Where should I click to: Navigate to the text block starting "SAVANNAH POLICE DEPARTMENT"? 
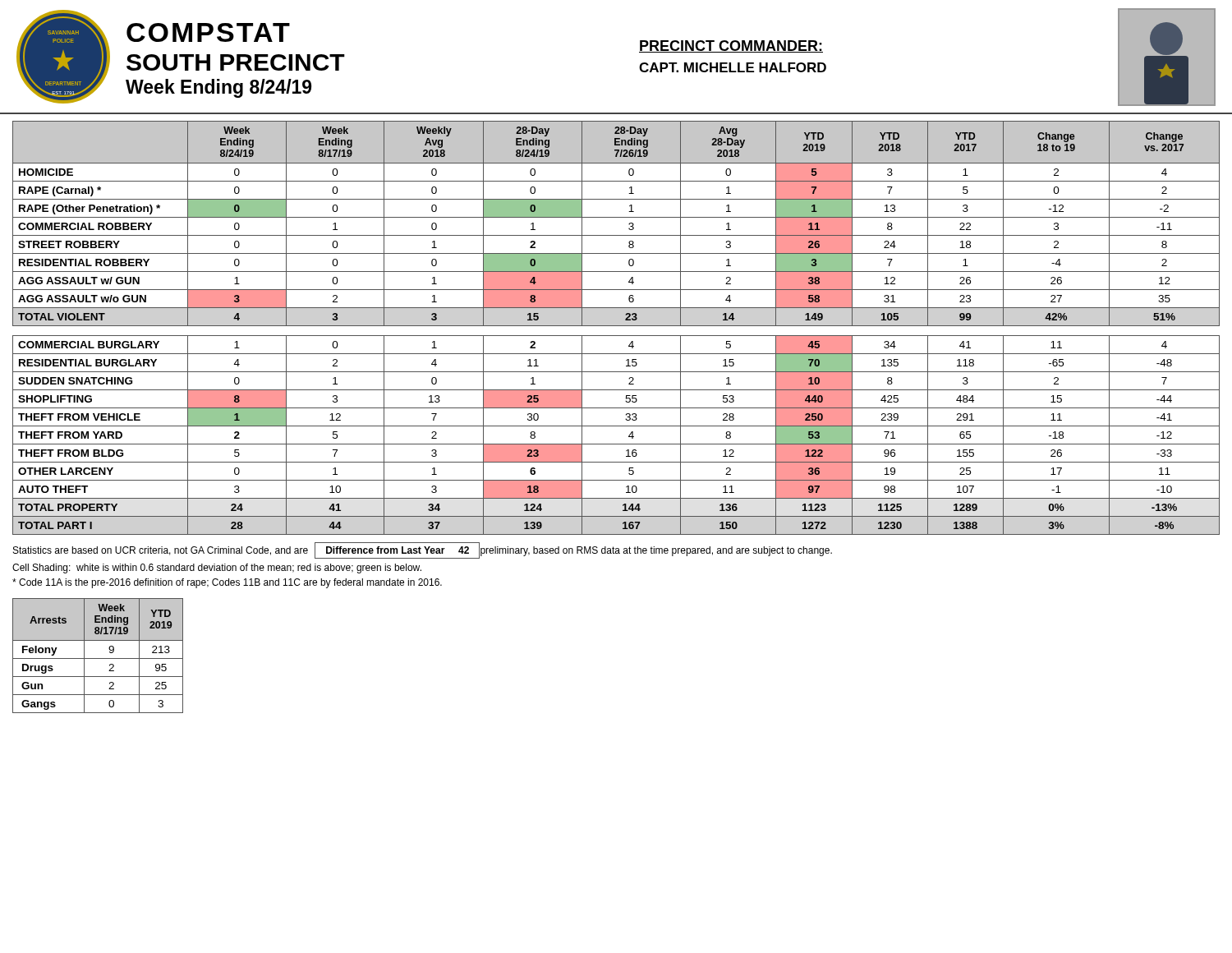click(616, 57)
